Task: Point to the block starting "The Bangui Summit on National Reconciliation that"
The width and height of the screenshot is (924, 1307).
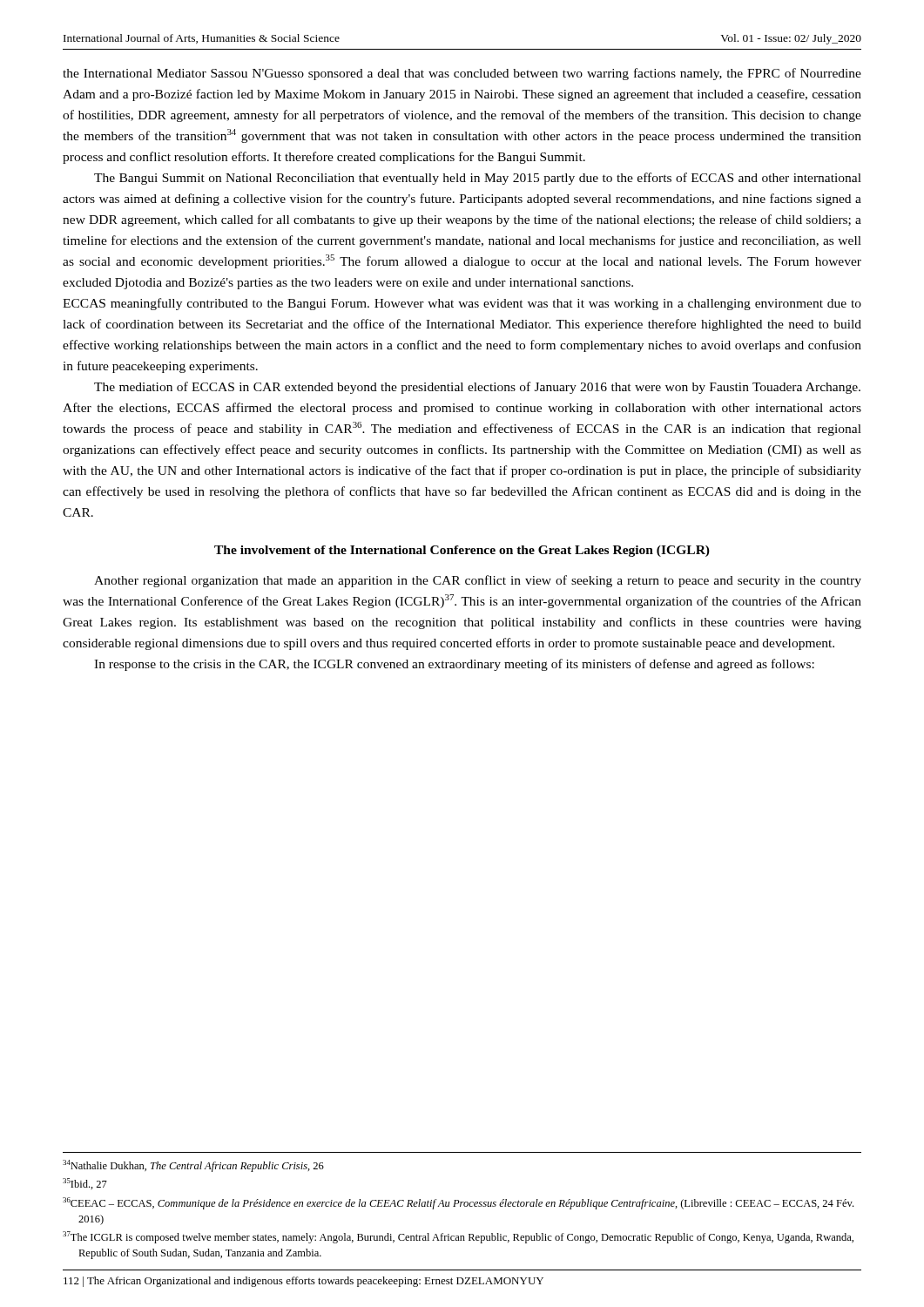Action: click(462, 230)
